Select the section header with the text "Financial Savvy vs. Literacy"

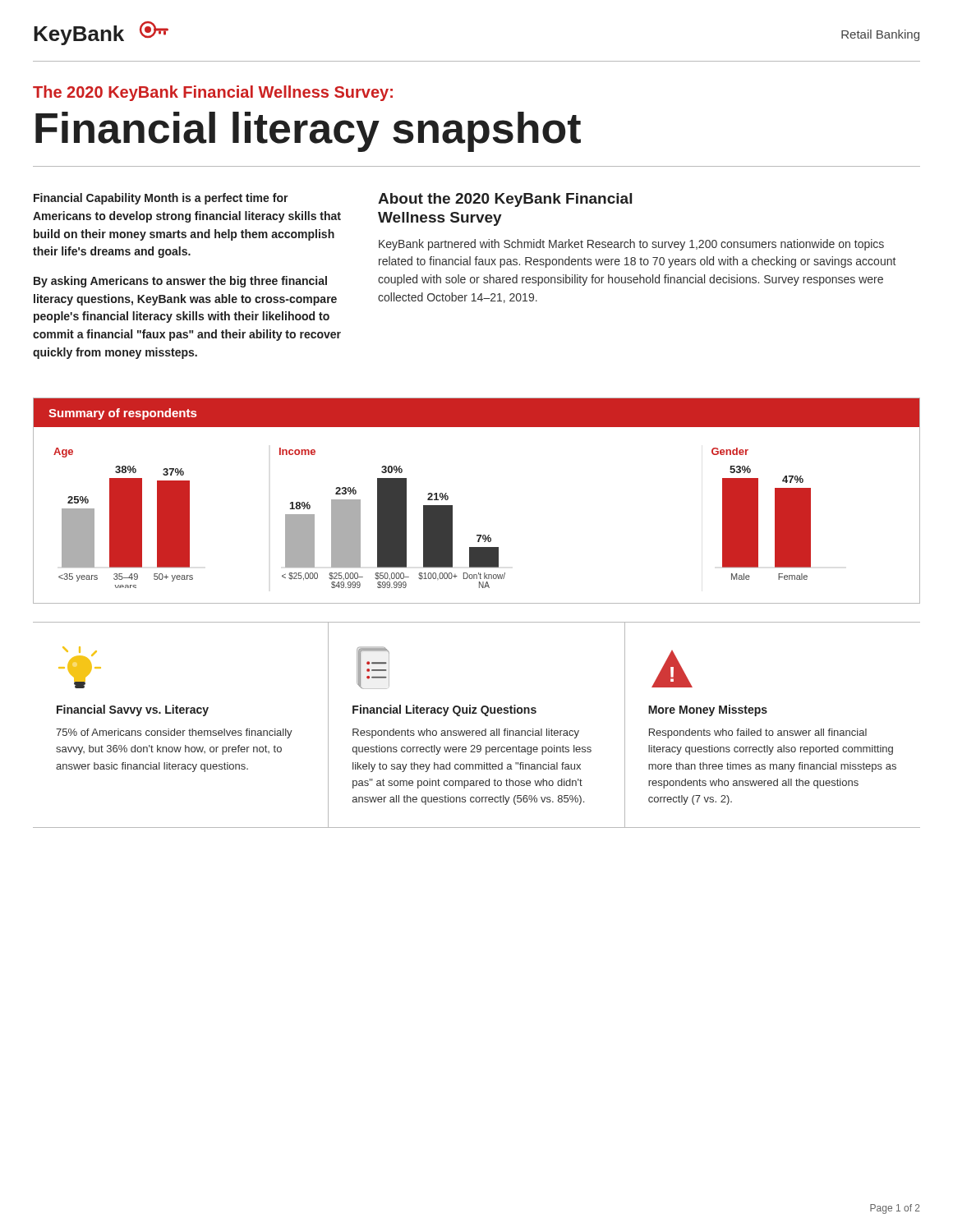132,710
